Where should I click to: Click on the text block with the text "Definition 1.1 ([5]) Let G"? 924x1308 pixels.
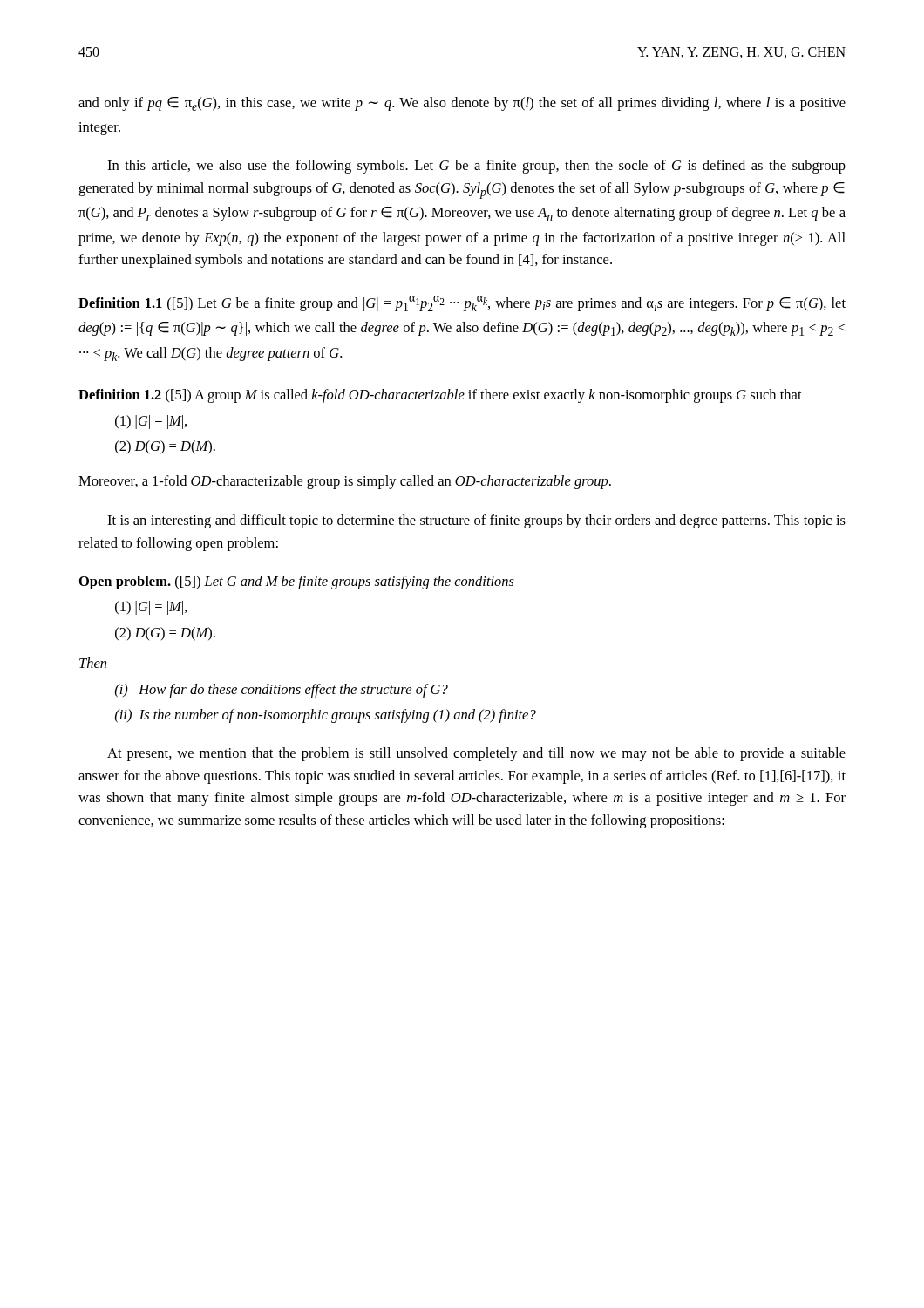462,327
